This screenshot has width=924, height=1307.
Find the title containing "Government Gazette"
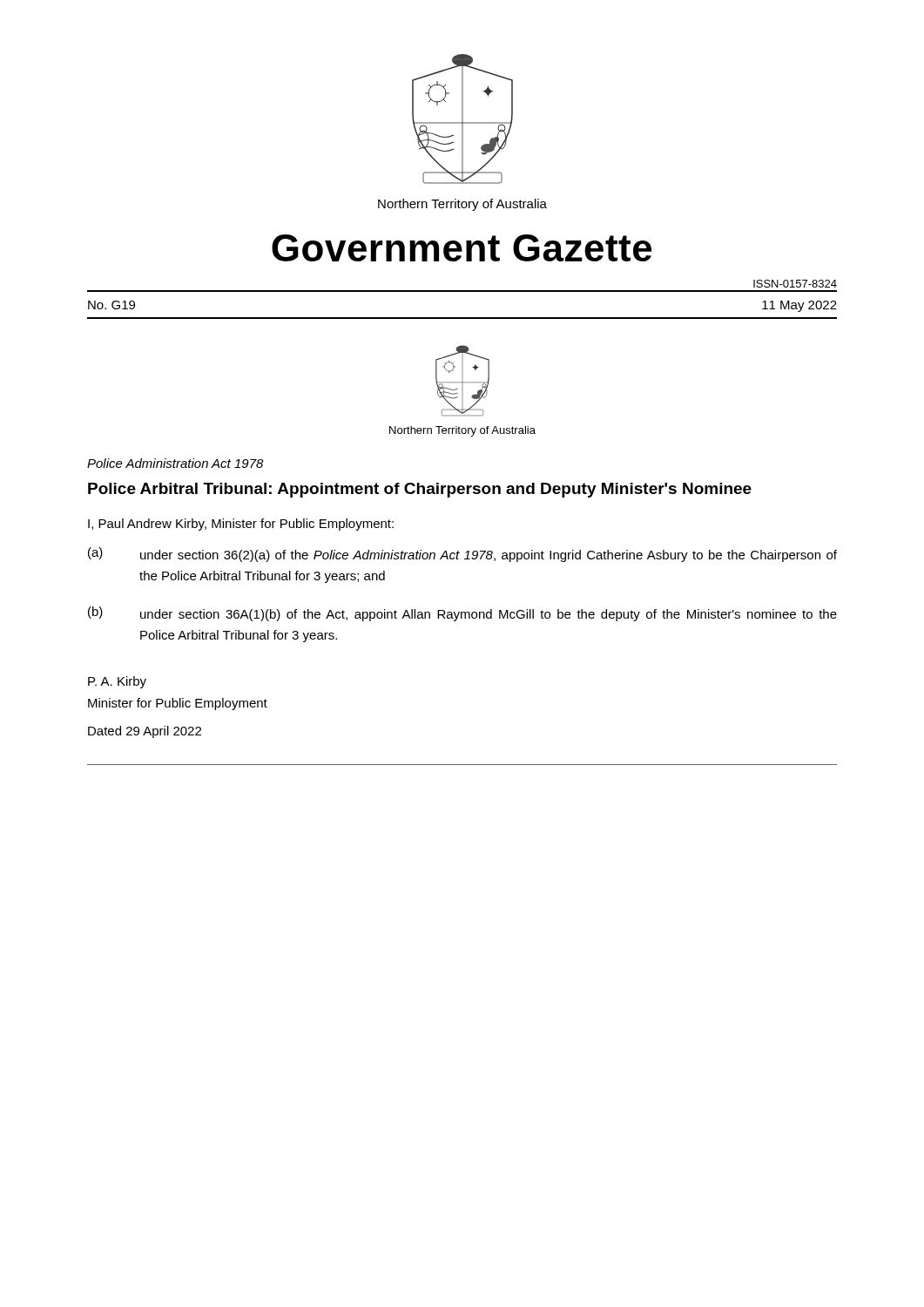[x=462, y=248]
